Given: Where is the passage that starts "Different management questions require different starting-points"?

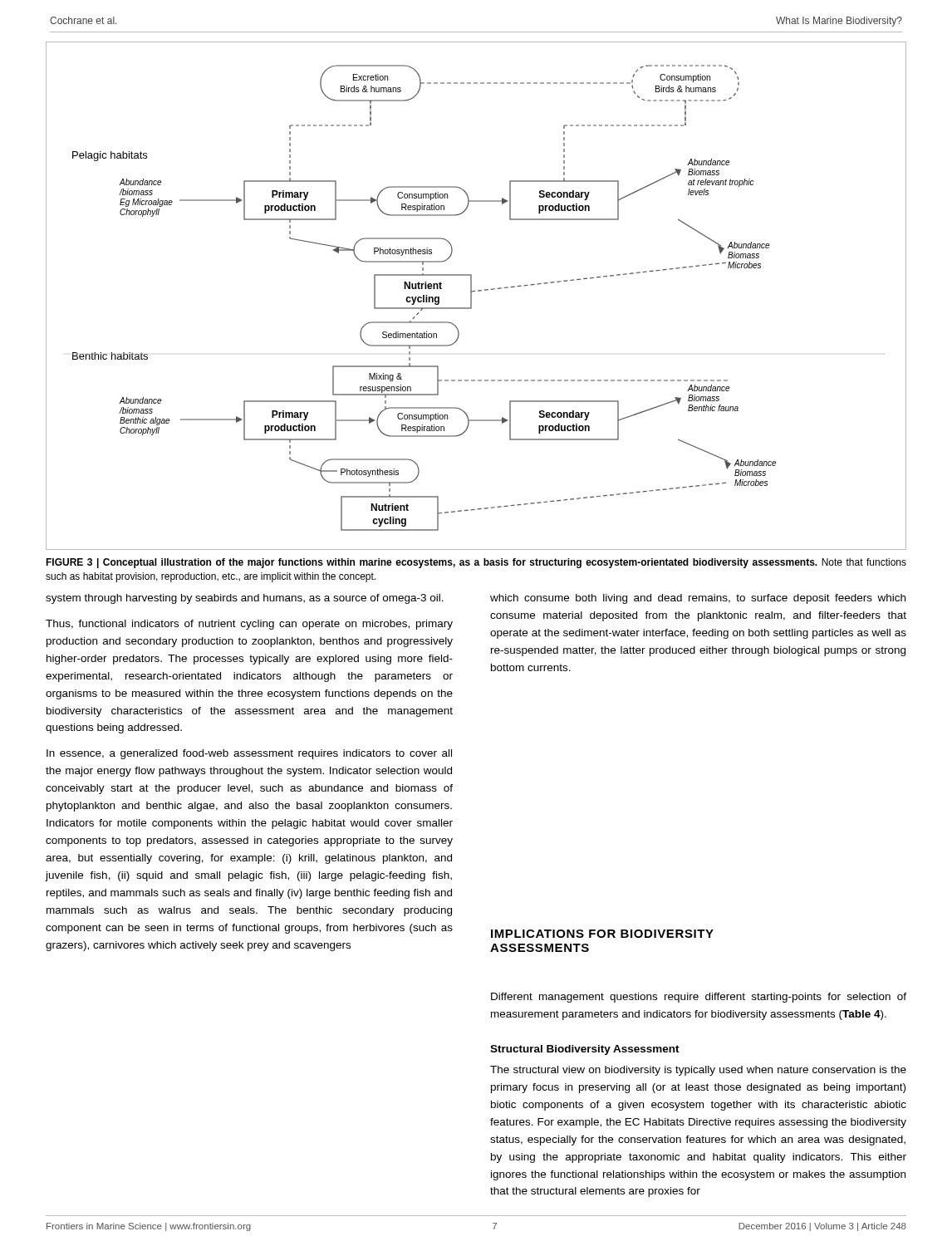Looking at the screenshot, I should (x=698, y=1006).
